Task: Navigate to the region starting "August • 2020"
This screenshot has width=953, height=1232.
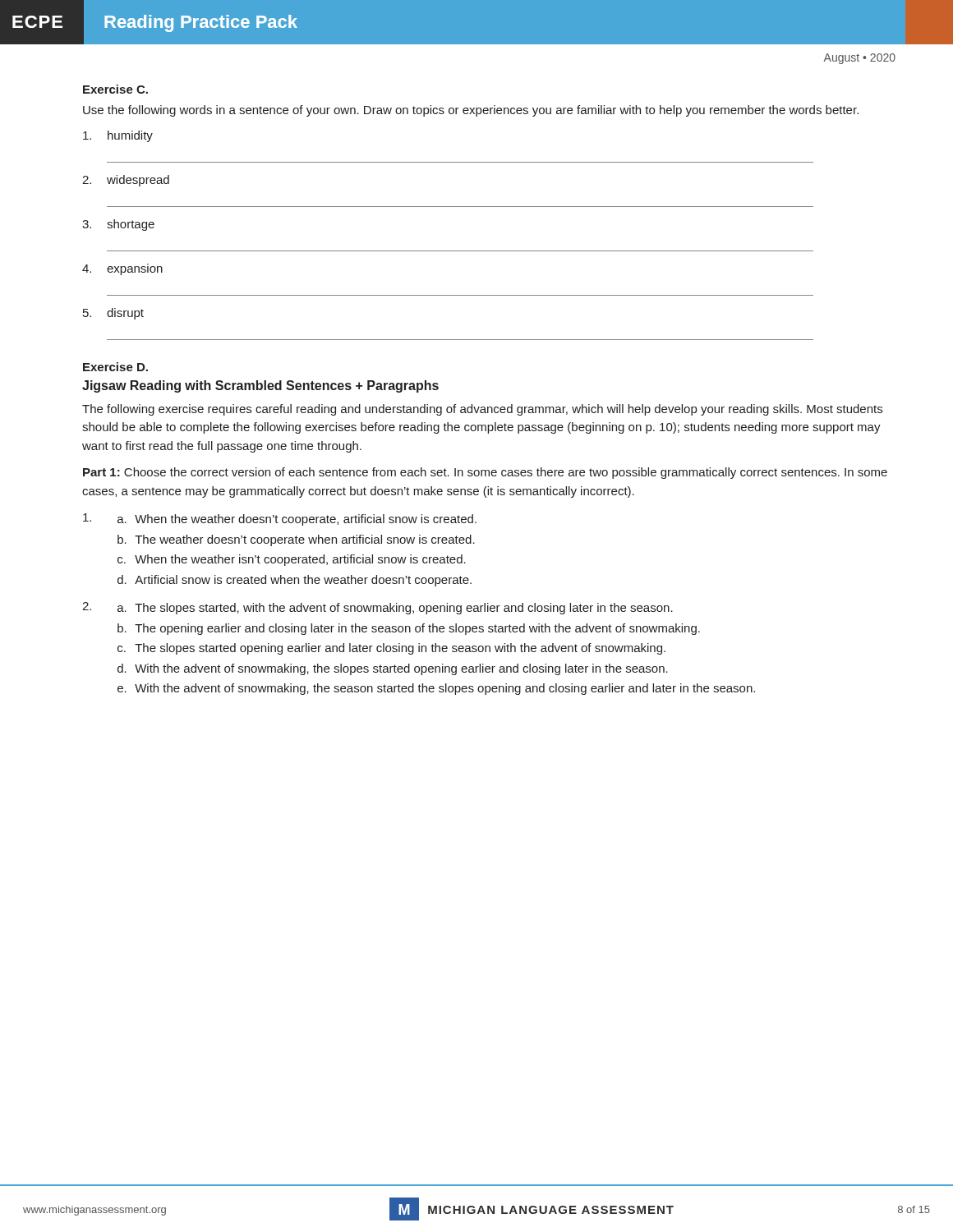Action: click(860, 57)
